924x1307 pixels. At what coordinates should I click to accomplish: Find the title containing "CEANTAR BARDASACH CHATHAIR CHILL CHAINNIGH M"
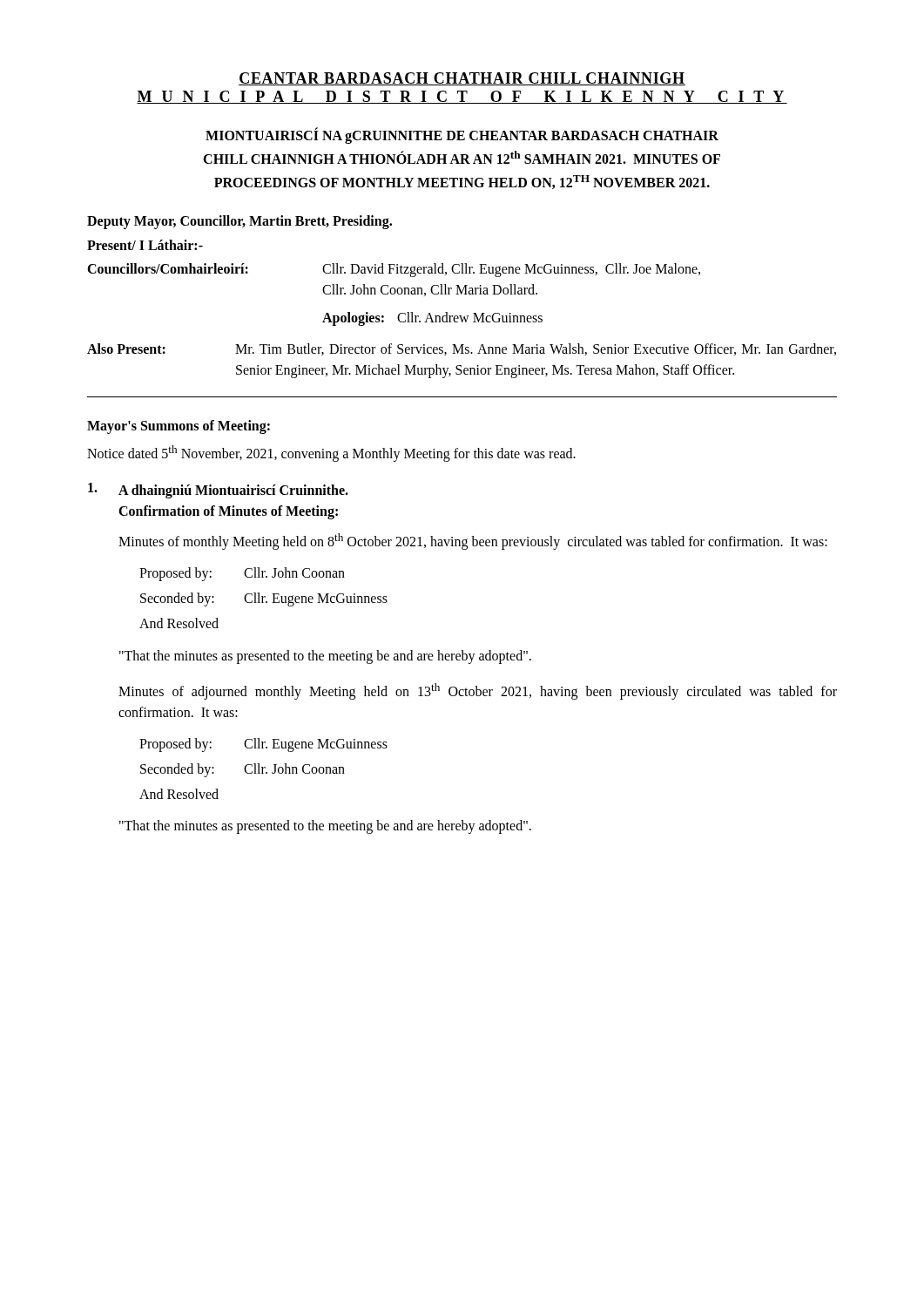tap(462, 88)
